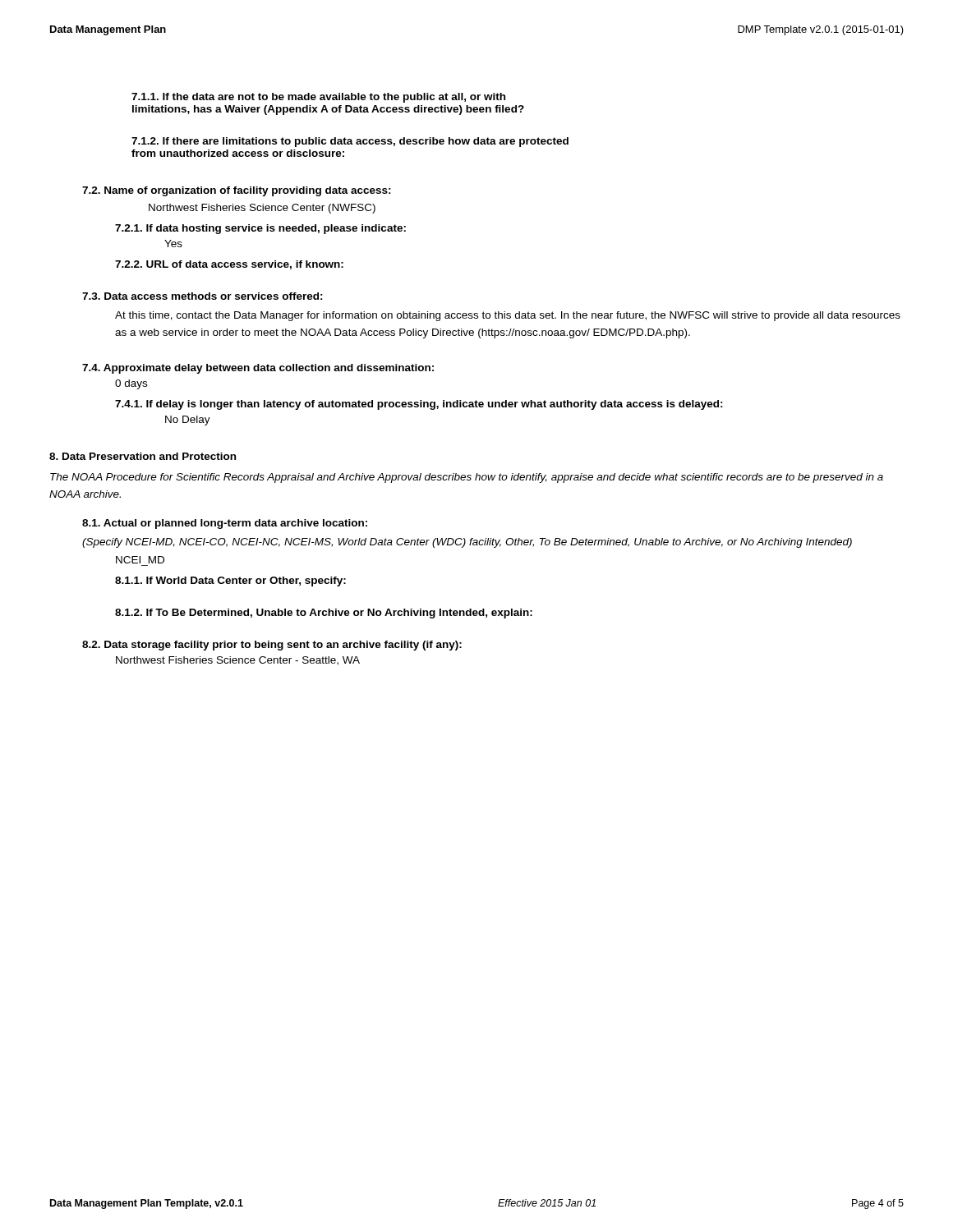Image resolution: width=953 pixels, height=1232 pixels.
Task: Click on the text block starting "7.2. Name of organization of facility providing"
Action: [237, 190]
